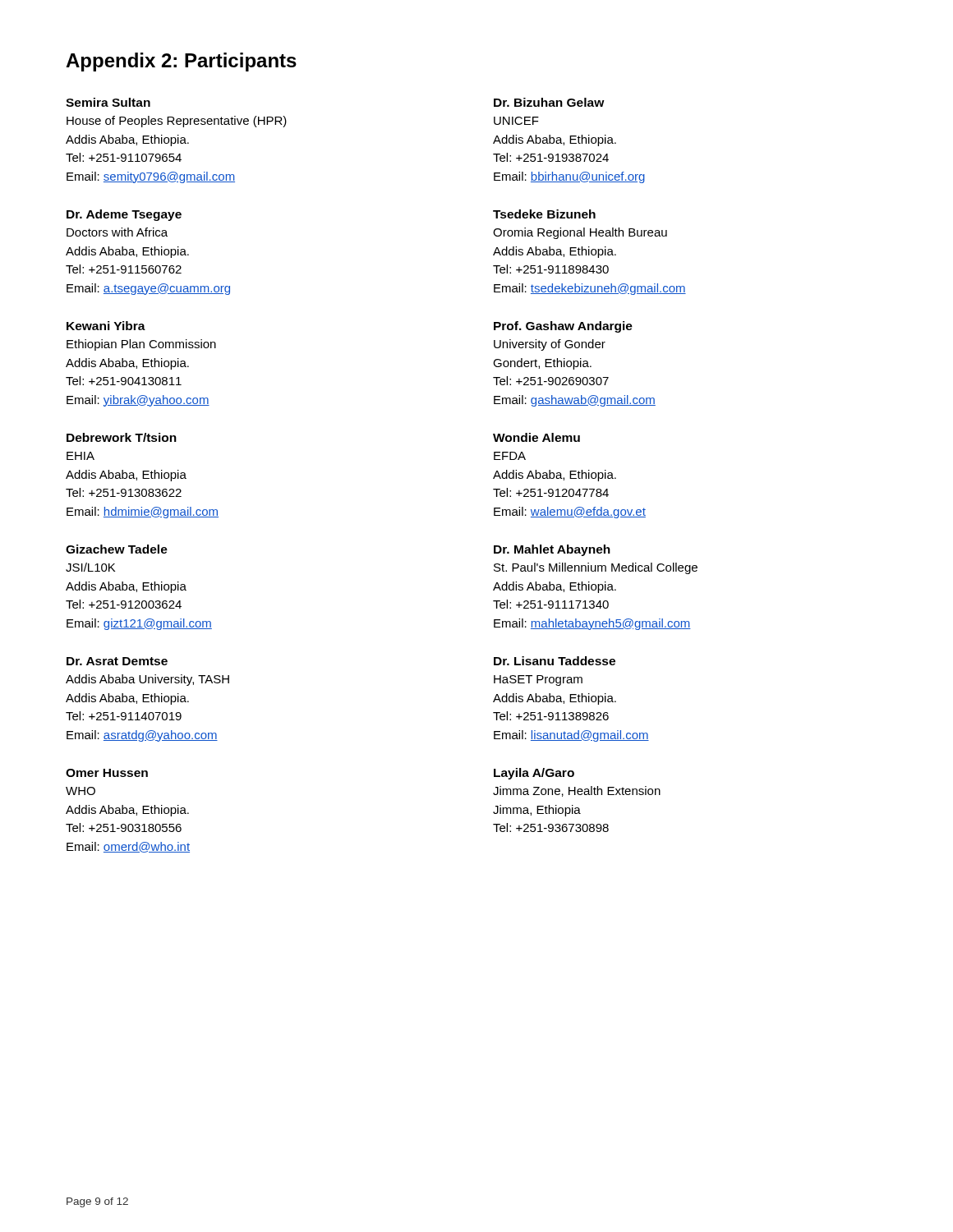This screenshot has height=1232, width=953.
Task: Click the passage that begins "Dr. Asrat Demtse Addis Ababa University,"
Action: pos(117,661)
